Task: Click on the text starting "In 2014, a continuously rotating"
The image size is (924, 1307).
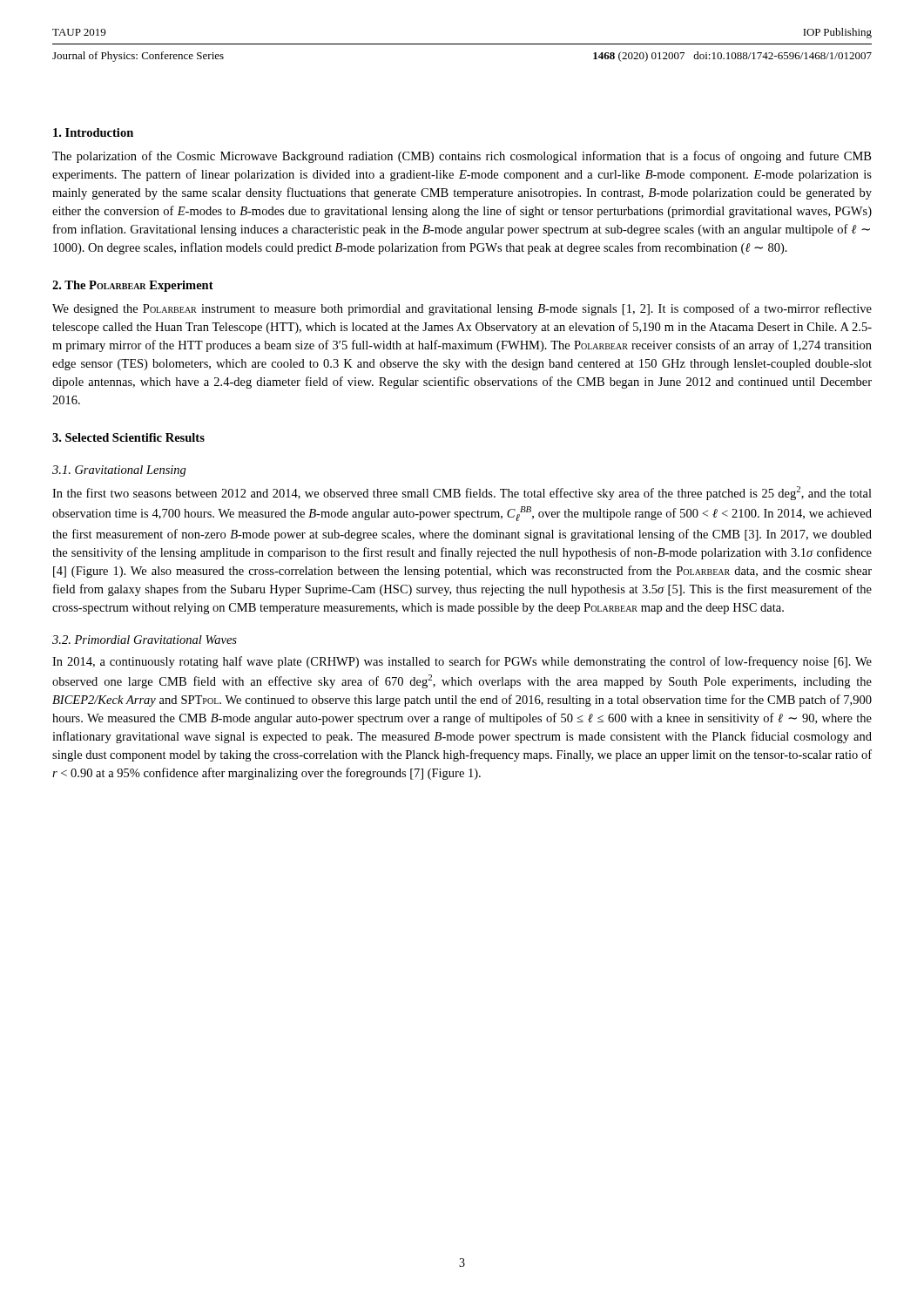Action: click(462, 718)
